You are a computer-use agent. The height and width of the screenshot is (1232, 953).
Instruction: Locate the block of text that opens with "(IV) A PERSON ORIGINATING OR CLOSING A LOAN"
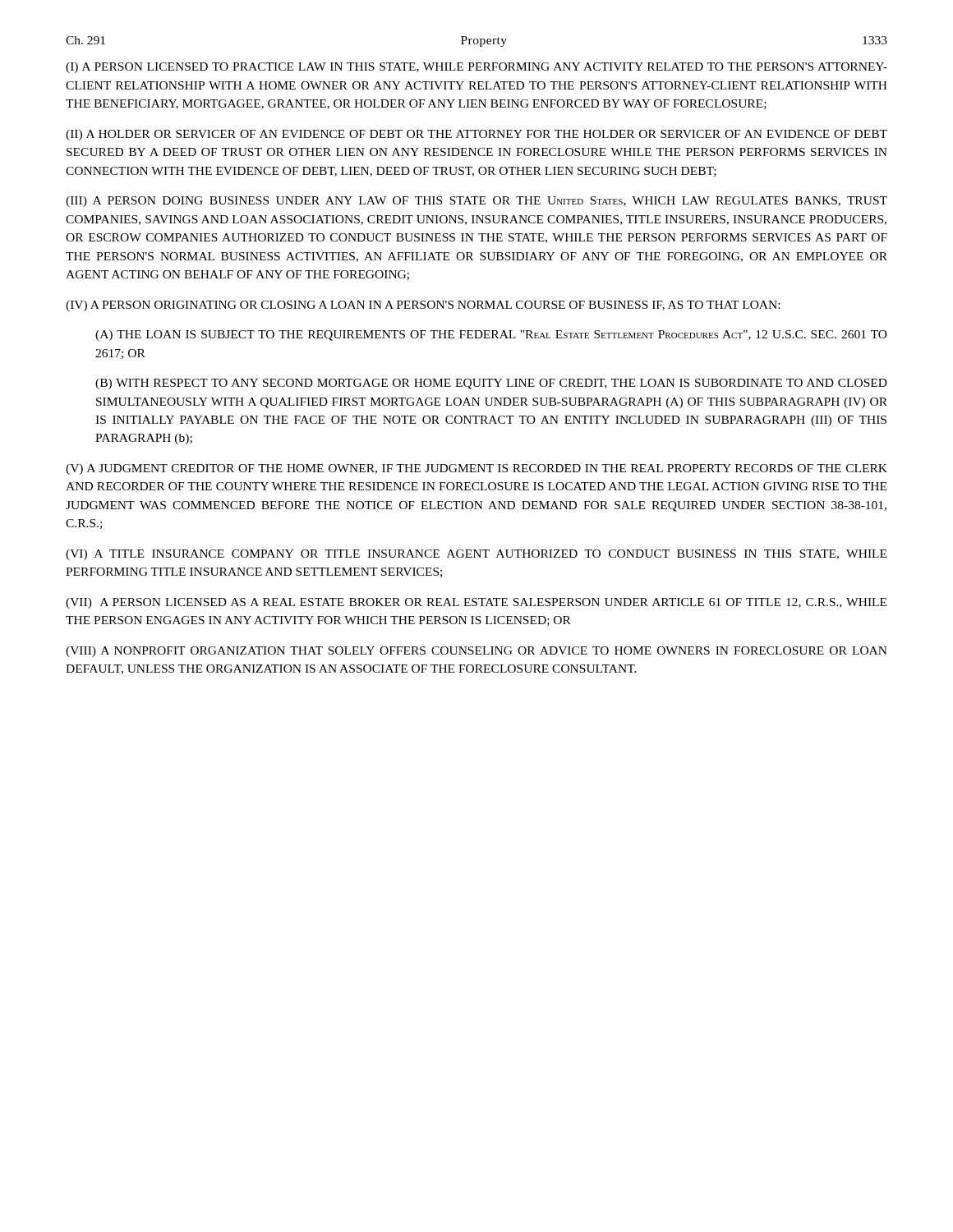(423, 304)
